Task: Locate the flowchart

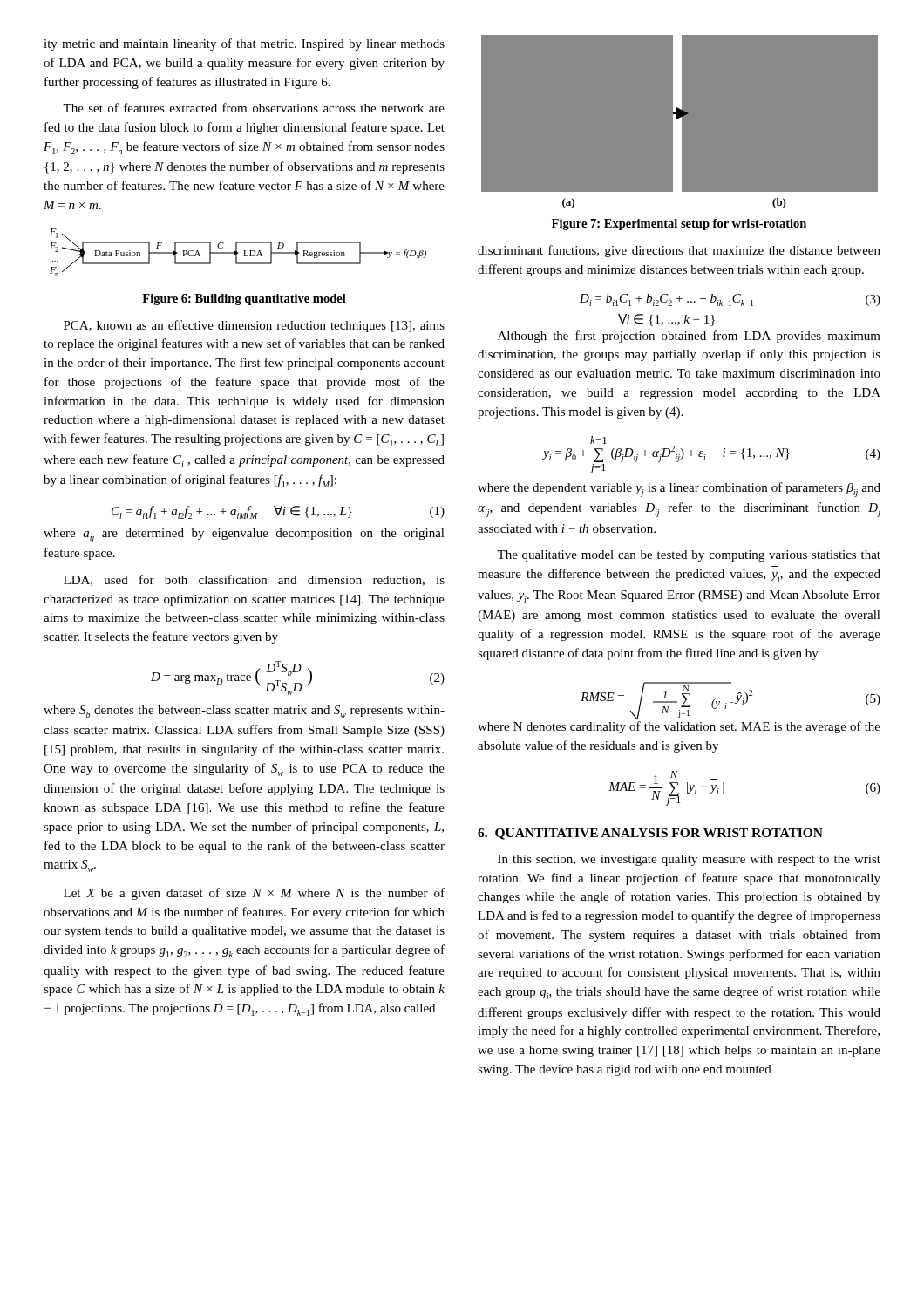Action: (244, 252)
